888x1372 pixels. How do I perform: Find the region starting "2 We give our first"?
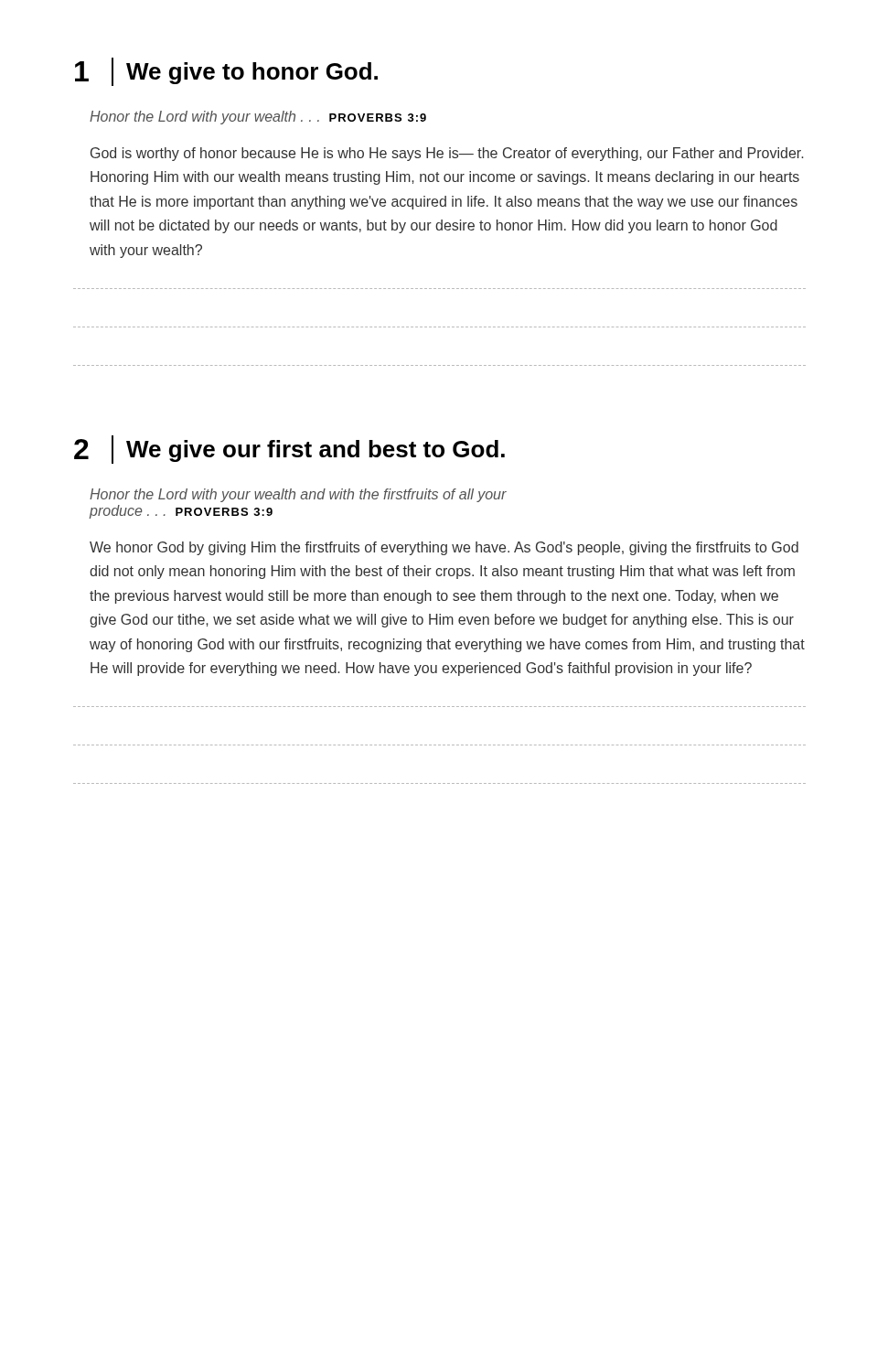(x=290, y=450)
